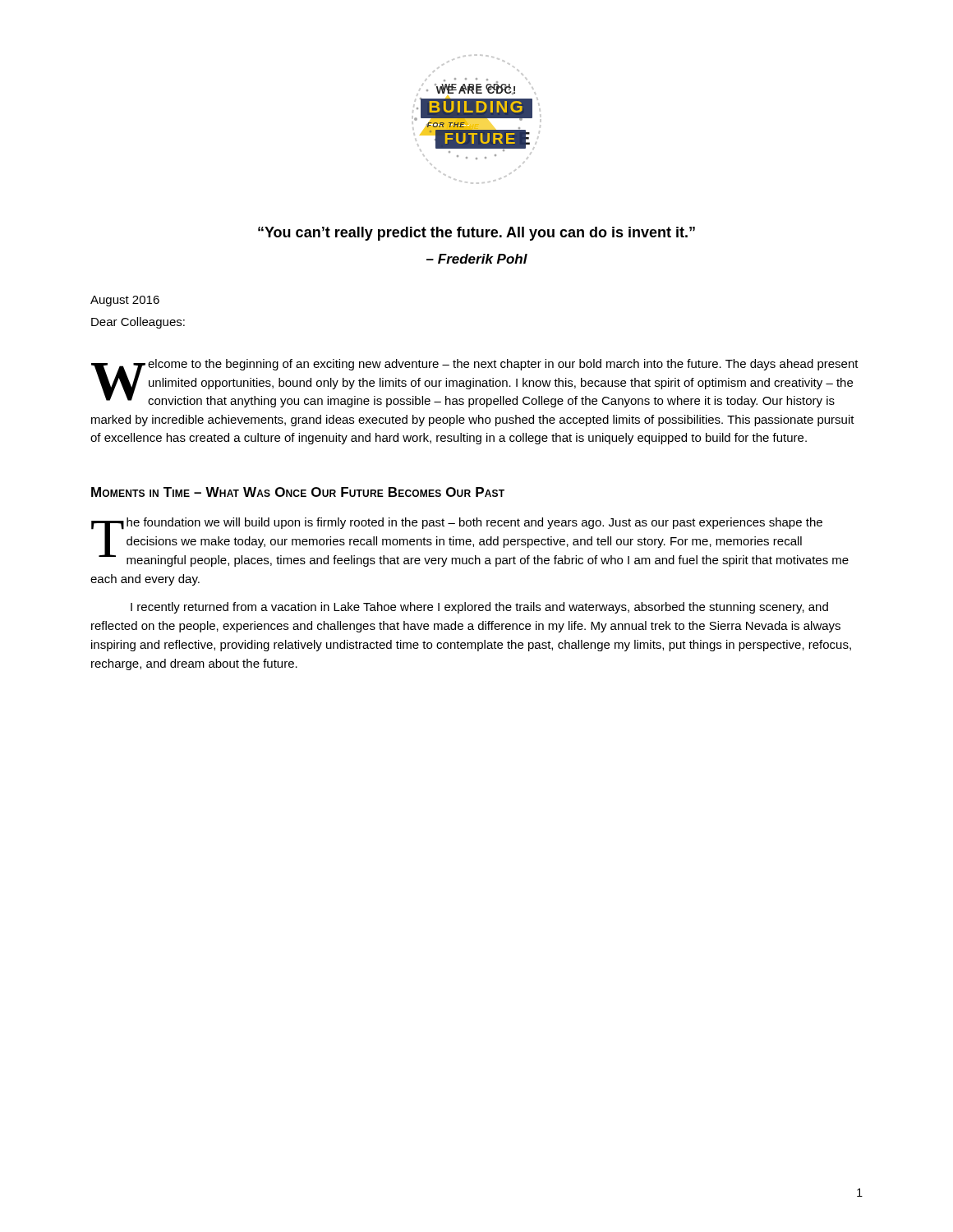Click on the text block that says "The foundation we will build upon is firmly"
Image resolution: width=953 pixels, height=1232 pixels.
coord(470,549)
